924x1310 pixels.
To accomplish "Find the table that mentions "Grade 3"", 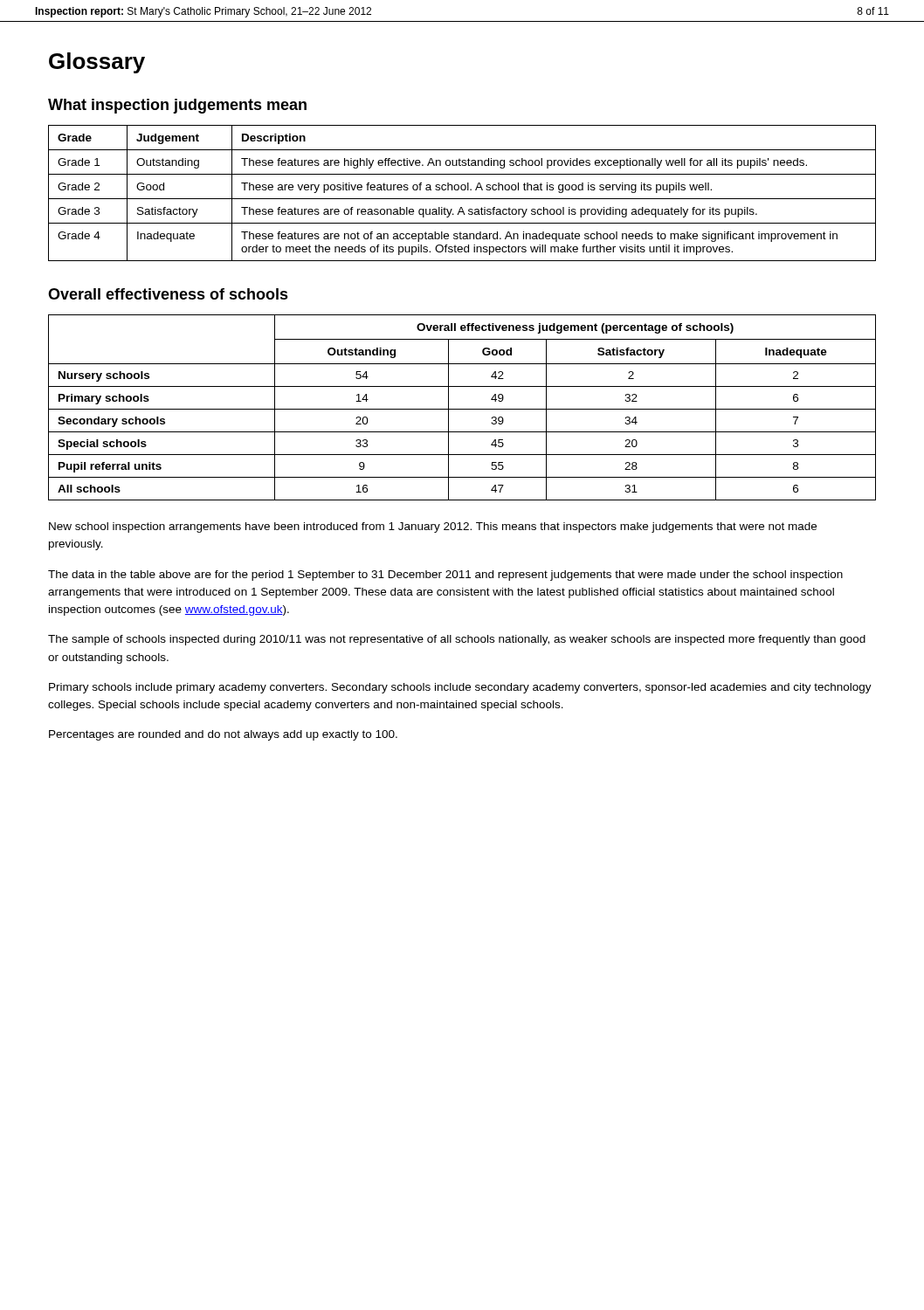I will point(462,193).
